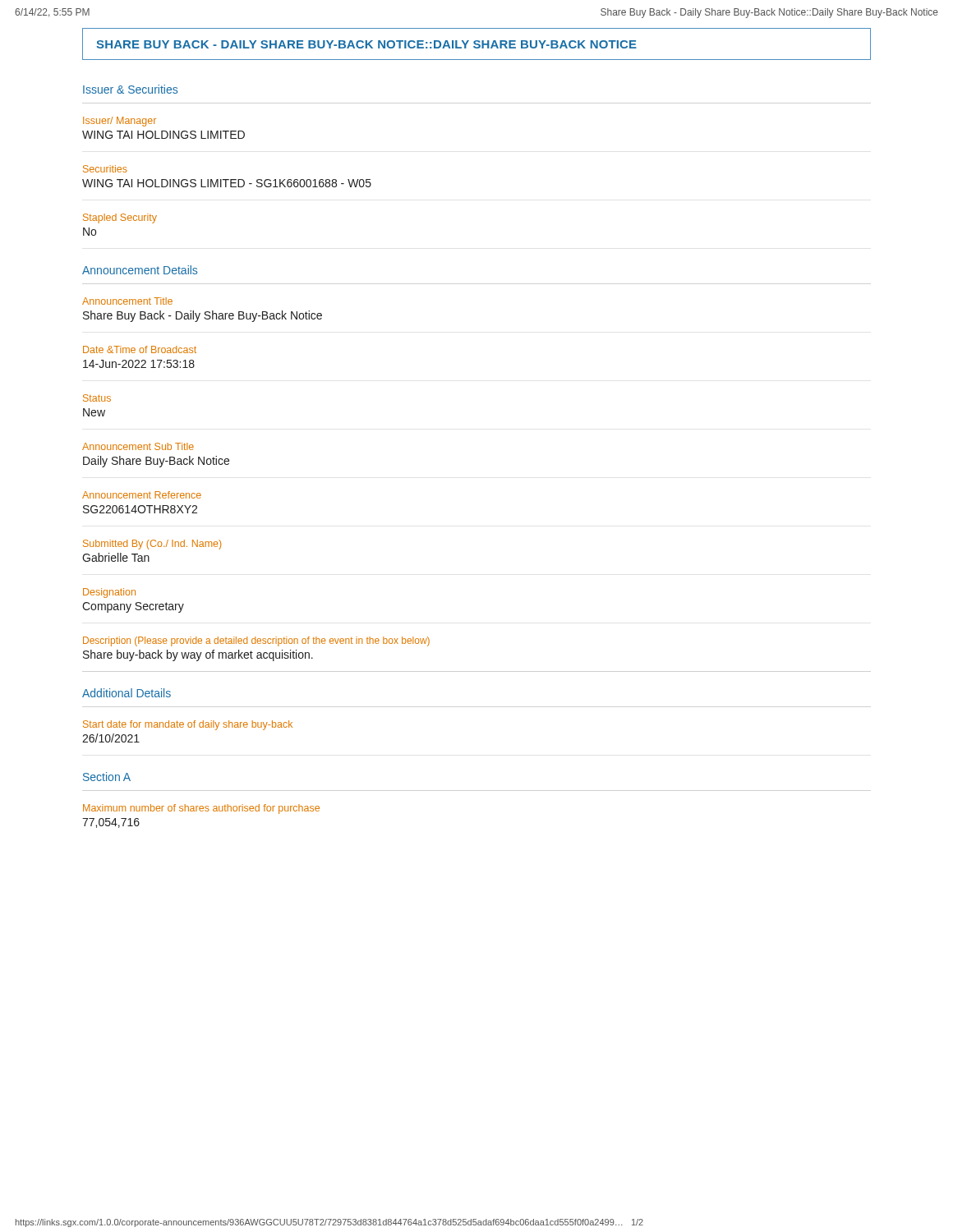This screenshot has width=953, height=1232.
Task: Navigate to the region starting "Issuer/ Manager"
Action: pyautogui.click(x=119, y=121)
